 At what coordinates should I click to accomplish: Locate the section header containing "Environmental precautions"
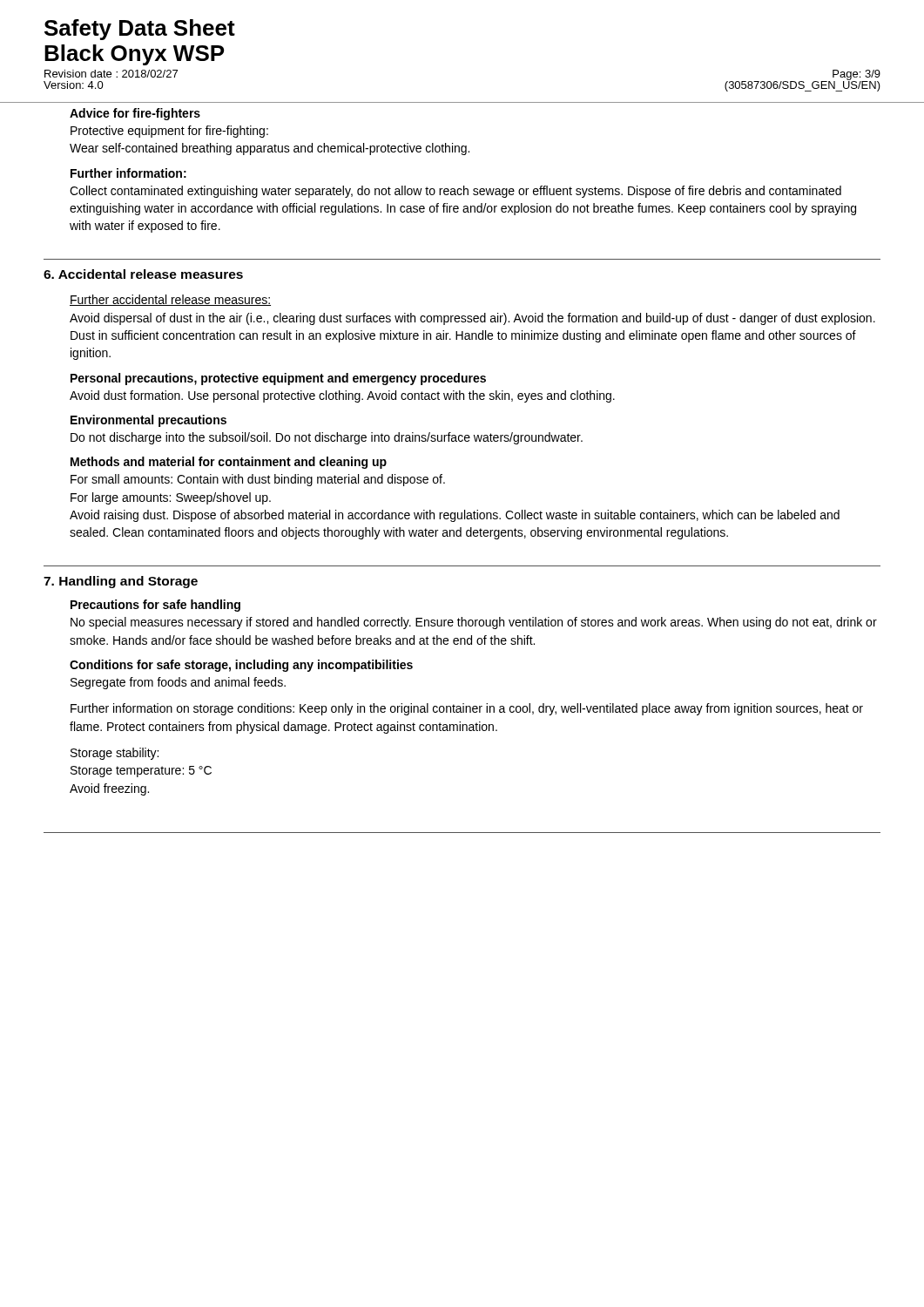coord(148,420)
